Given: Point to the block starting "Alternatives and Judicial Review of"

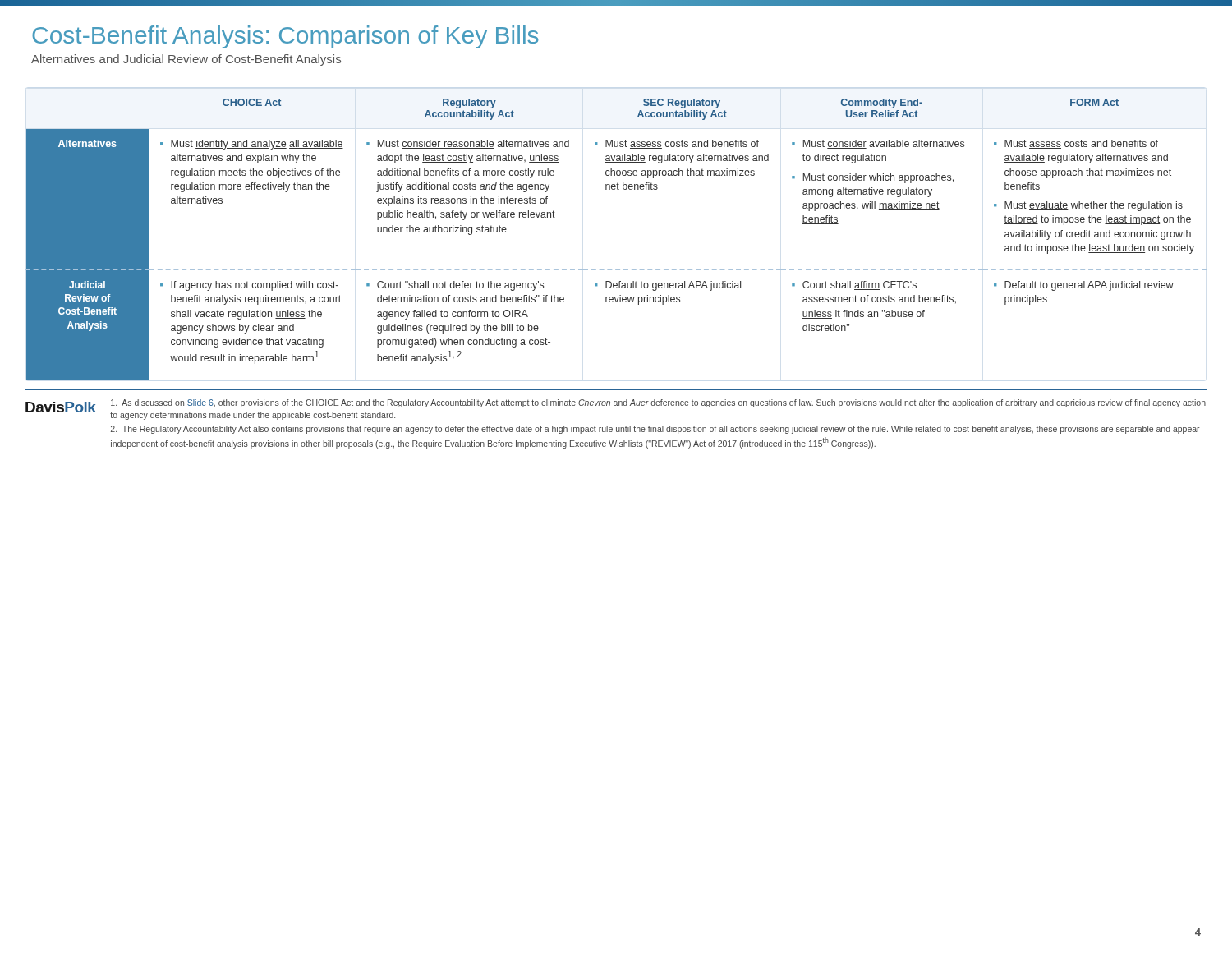Looking at the screenshot, I should point(186,59).
